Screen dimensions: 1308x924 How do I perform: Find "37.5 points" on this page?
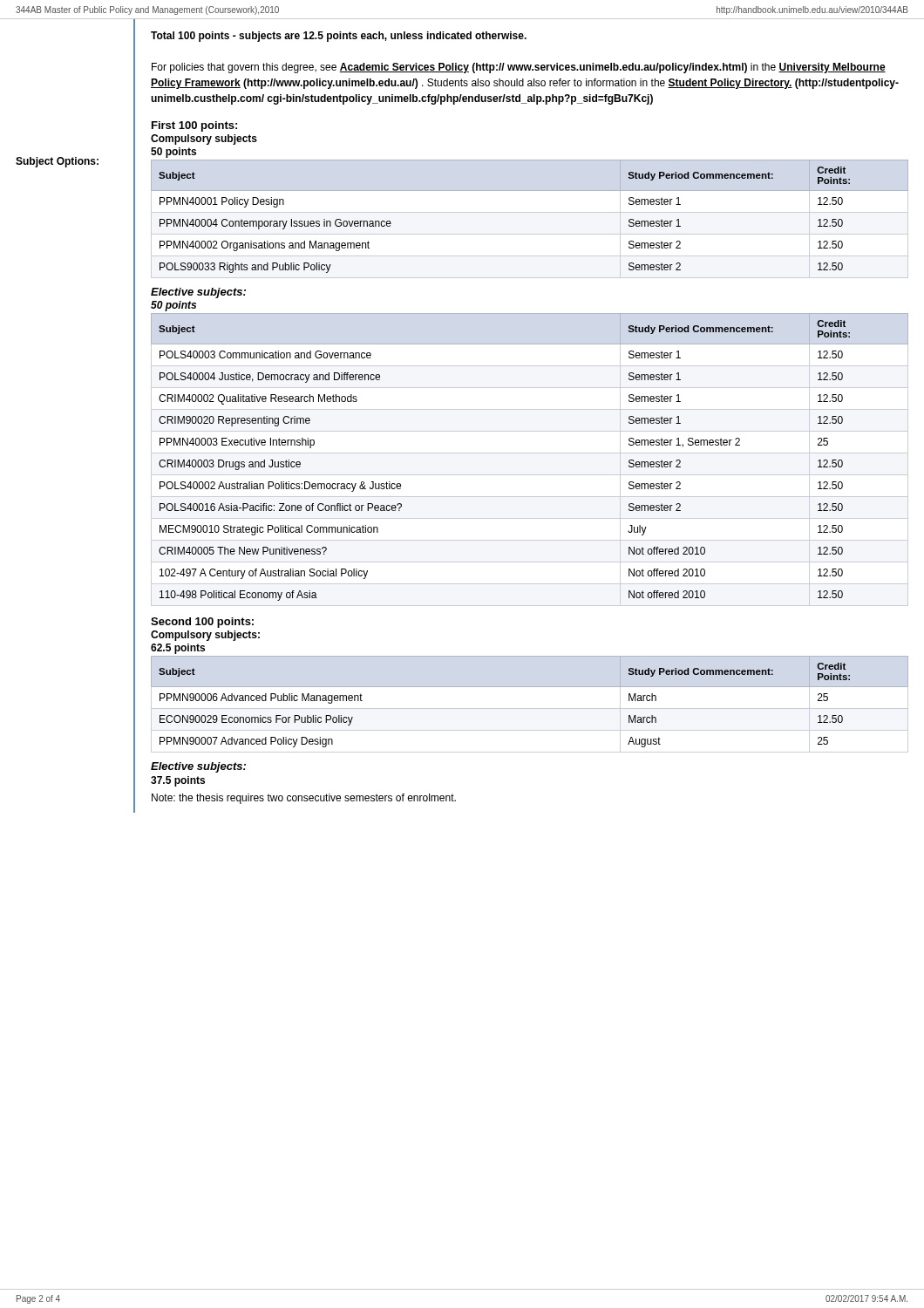[x=178, y=780]
